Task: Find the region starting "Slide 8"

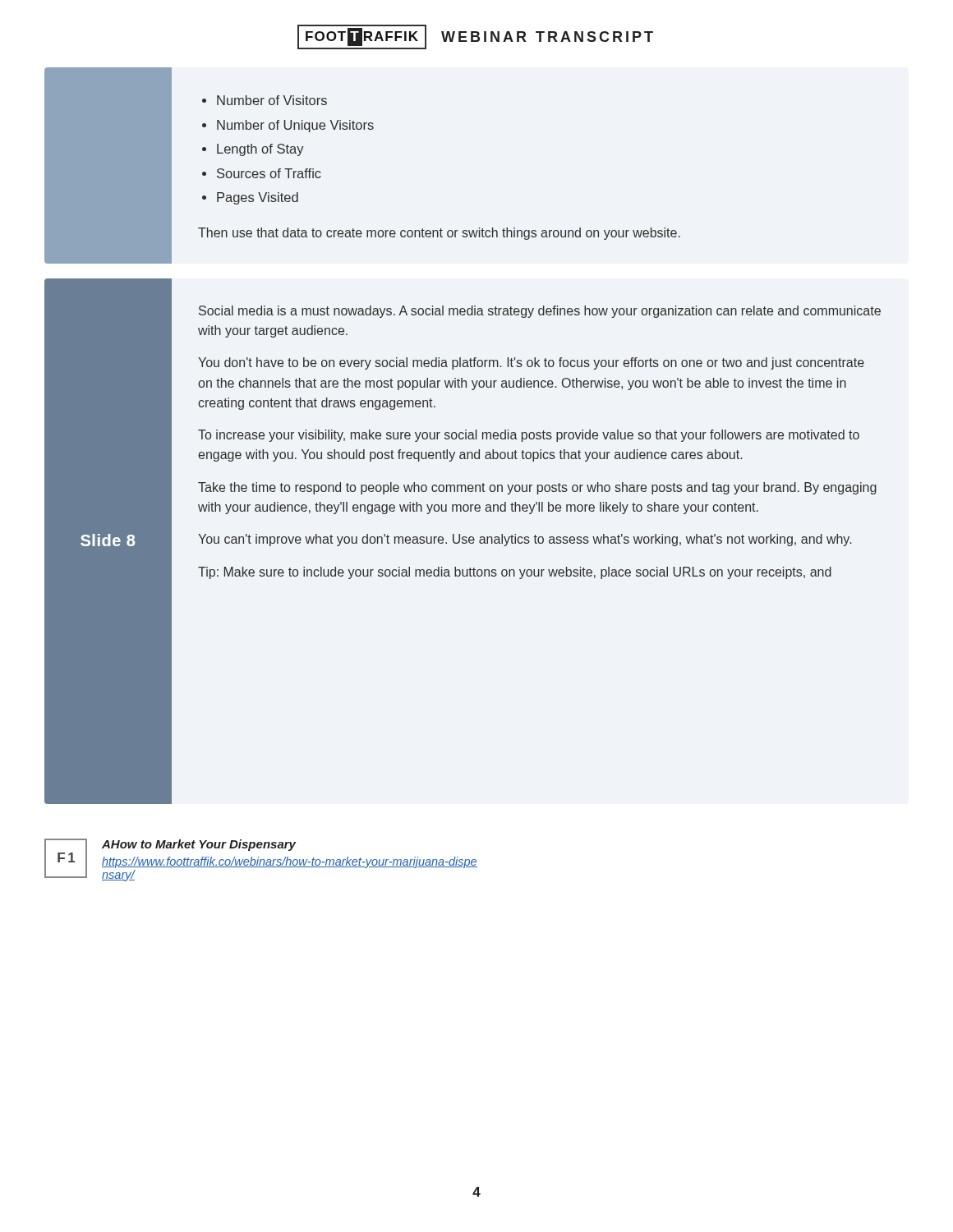Action: click(108, 541)
